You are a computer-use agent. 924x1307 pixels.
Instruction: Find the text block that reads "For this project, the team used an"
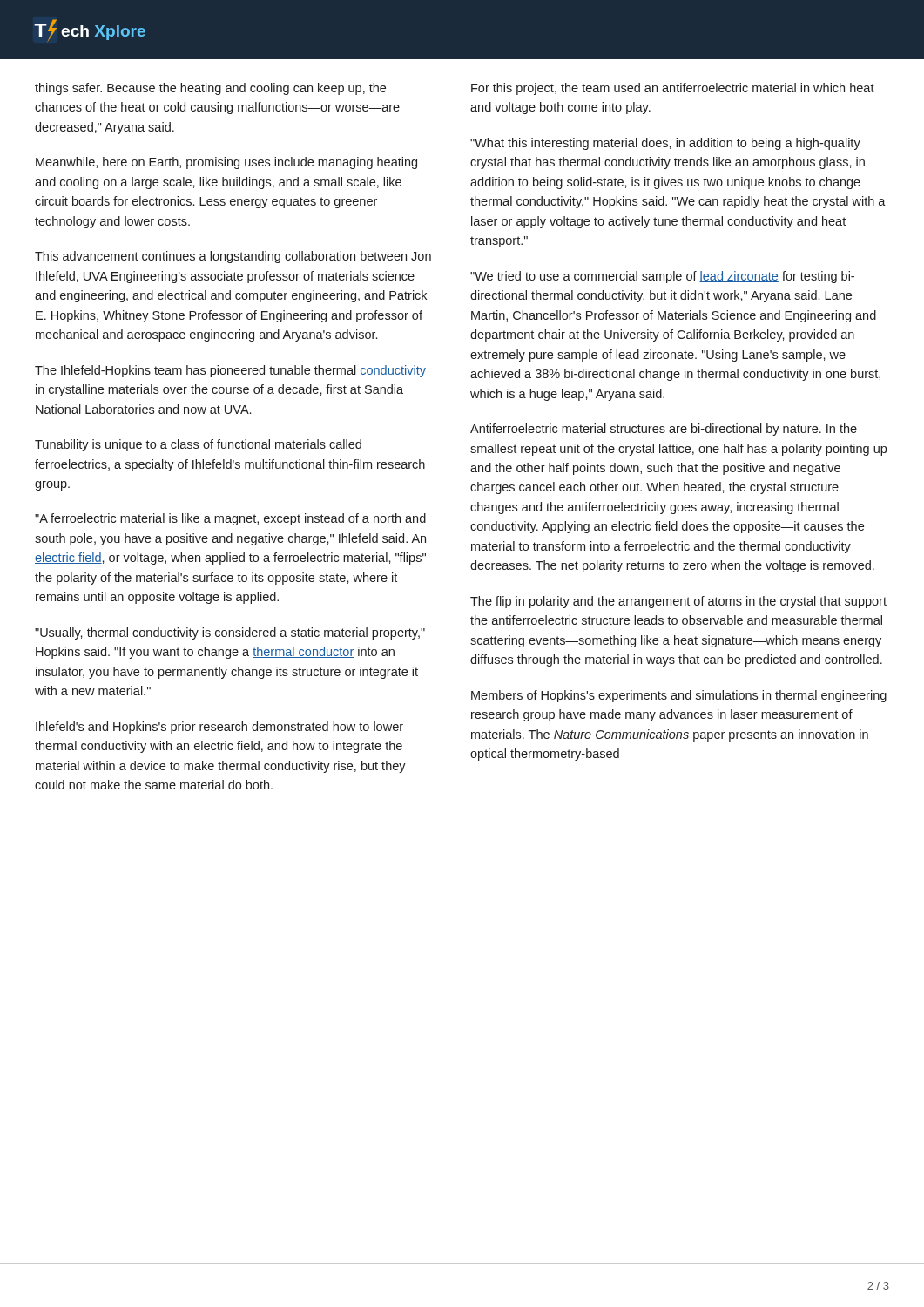(672, 98)
